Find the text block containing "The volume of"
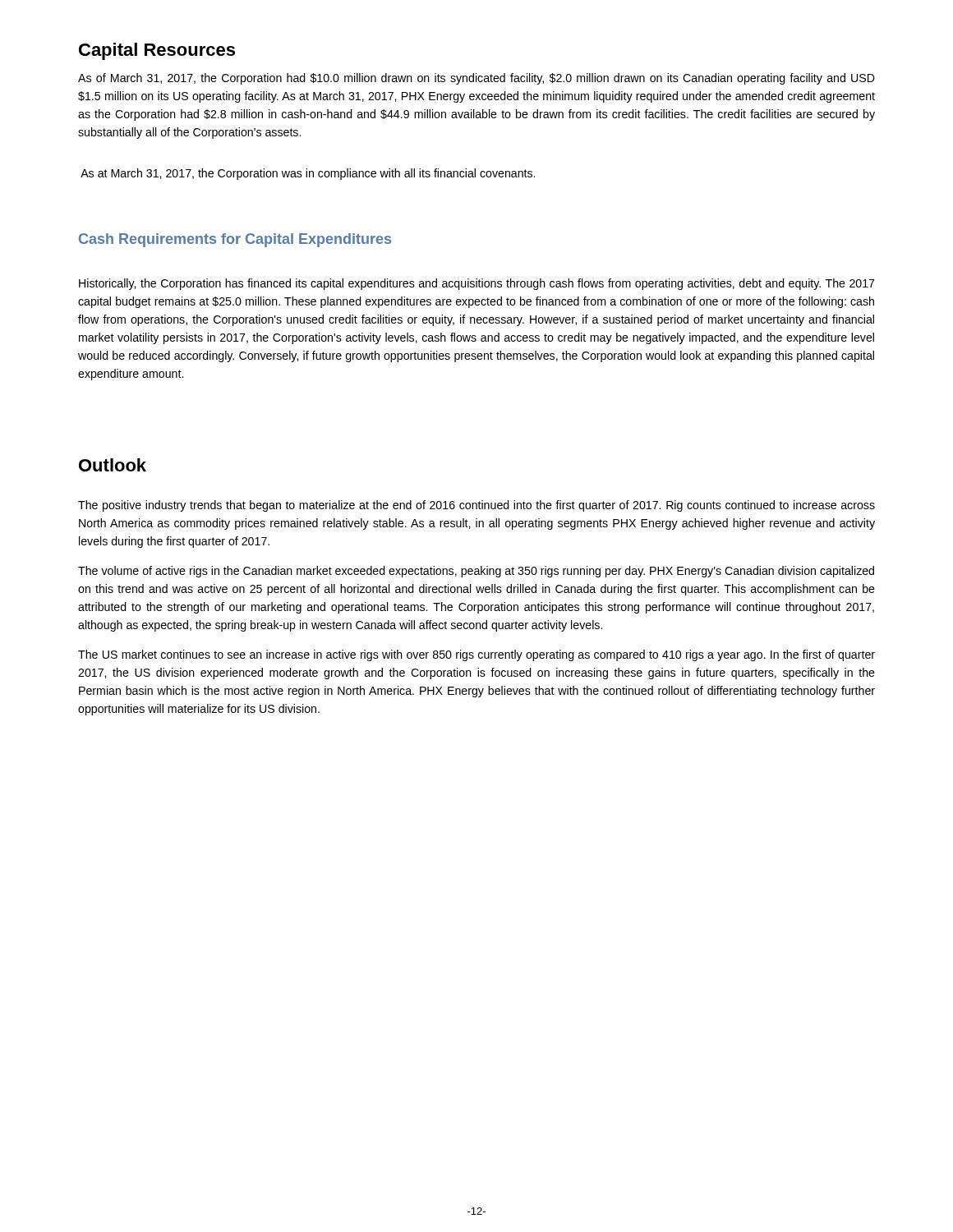953x1232 pixels. 476,598
